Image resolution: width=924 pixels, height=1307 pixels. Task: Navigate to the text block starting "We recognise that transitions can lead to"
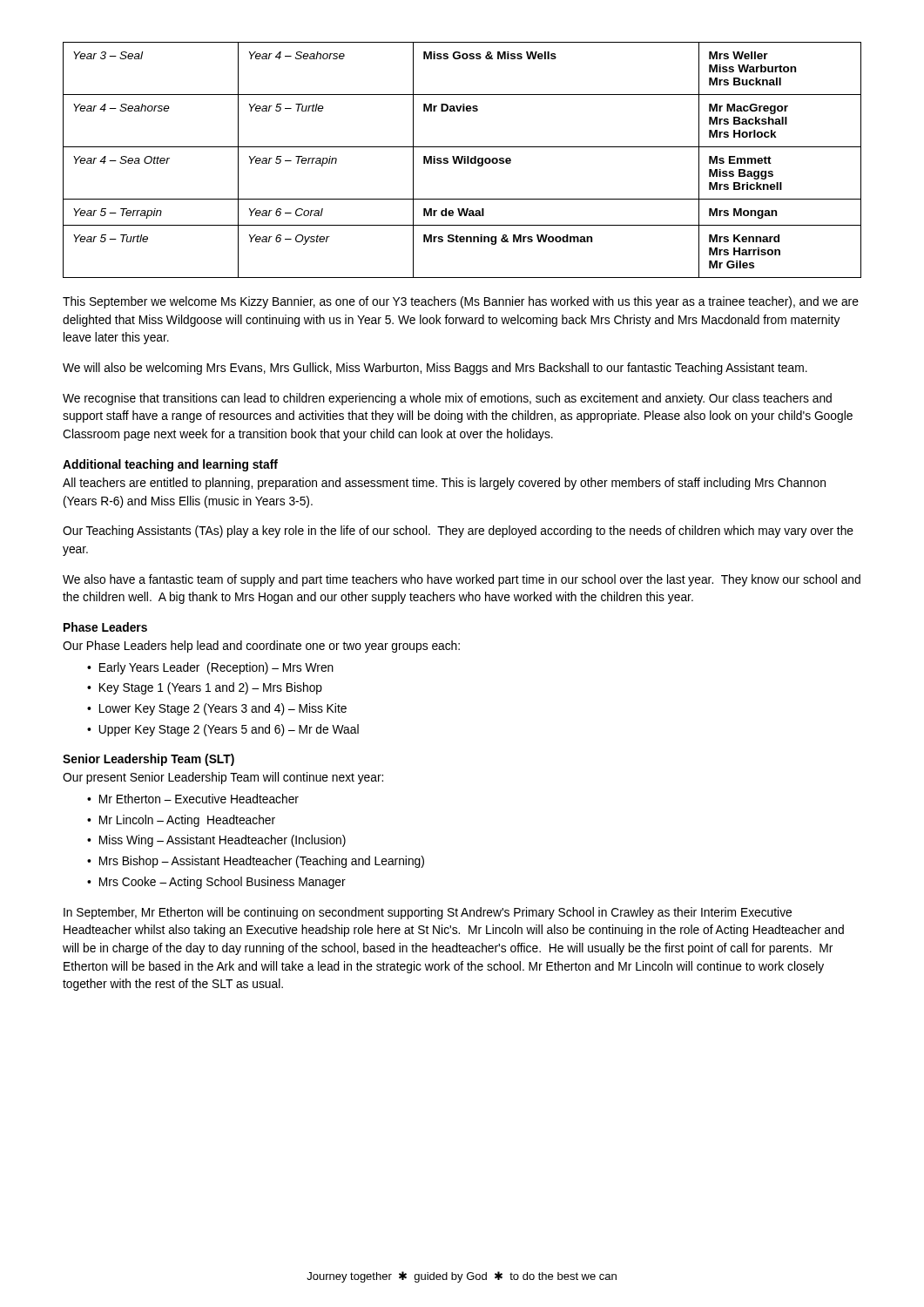click(458, 416)
